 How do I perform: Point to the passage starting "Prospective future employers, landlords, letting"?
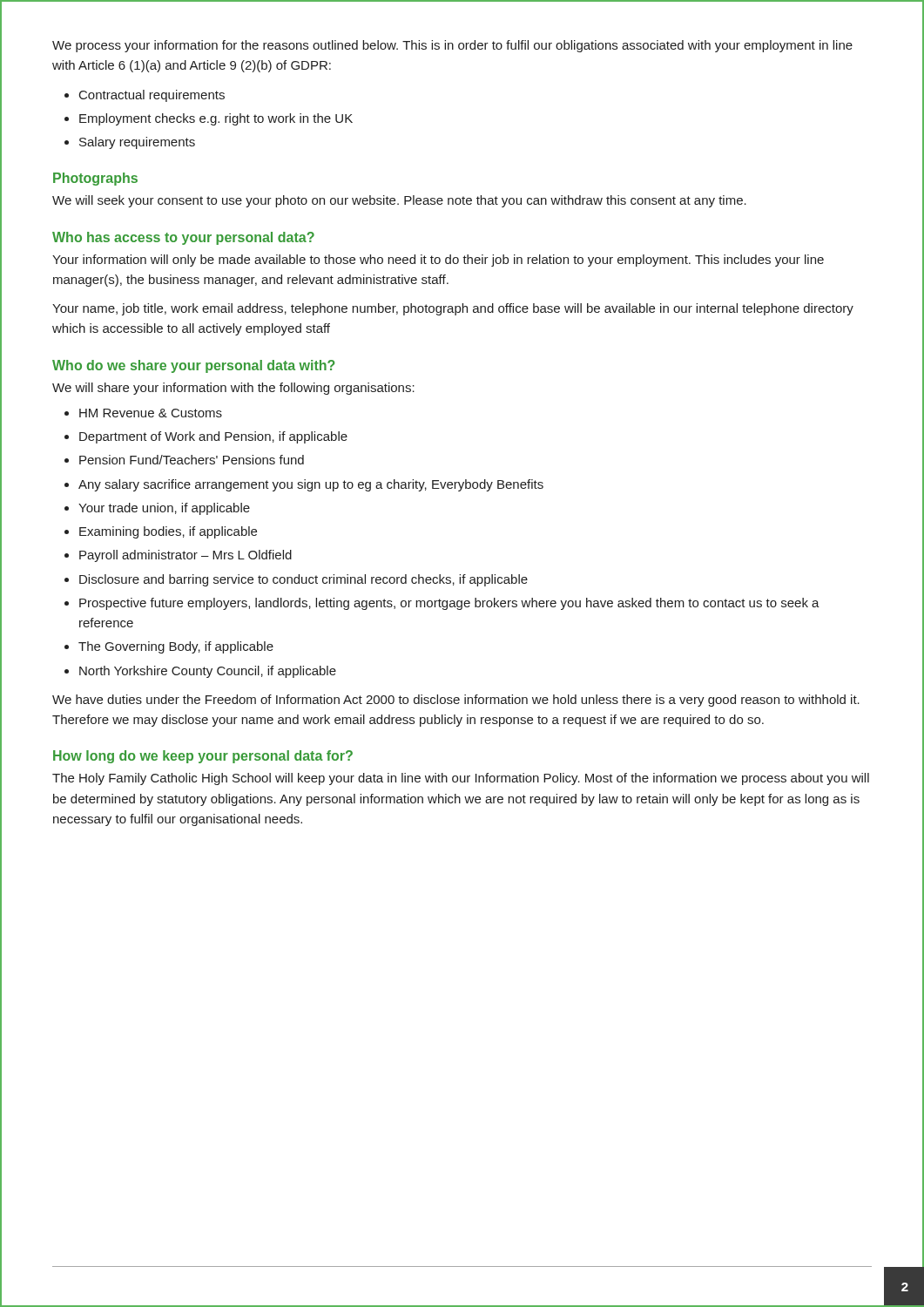[x=449, y=612]
